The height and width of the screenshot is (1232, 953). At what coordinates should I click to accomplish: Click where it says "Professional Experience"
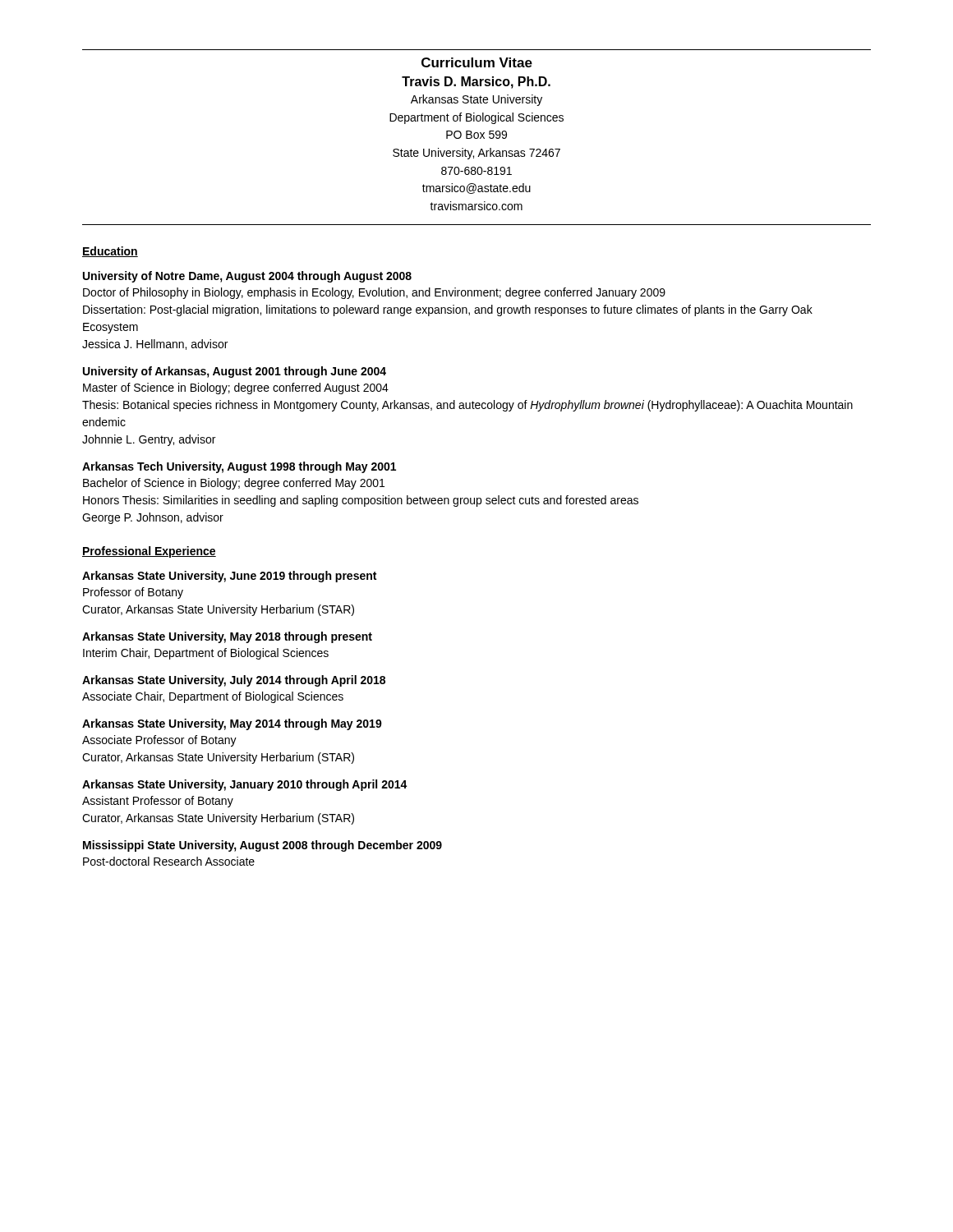click(x=149, y=551)
